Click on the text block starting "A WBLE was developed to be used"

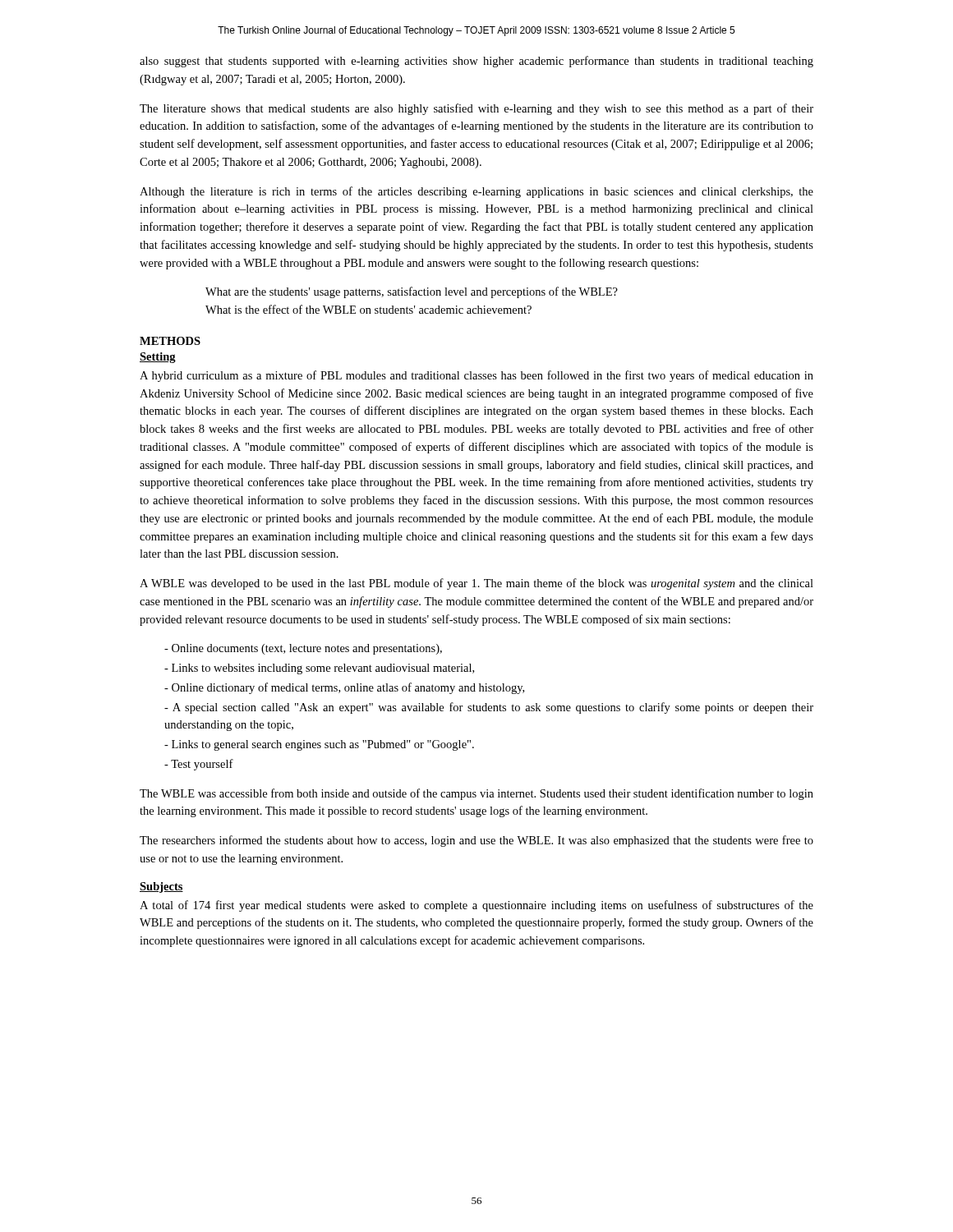[x=476, y=602]
